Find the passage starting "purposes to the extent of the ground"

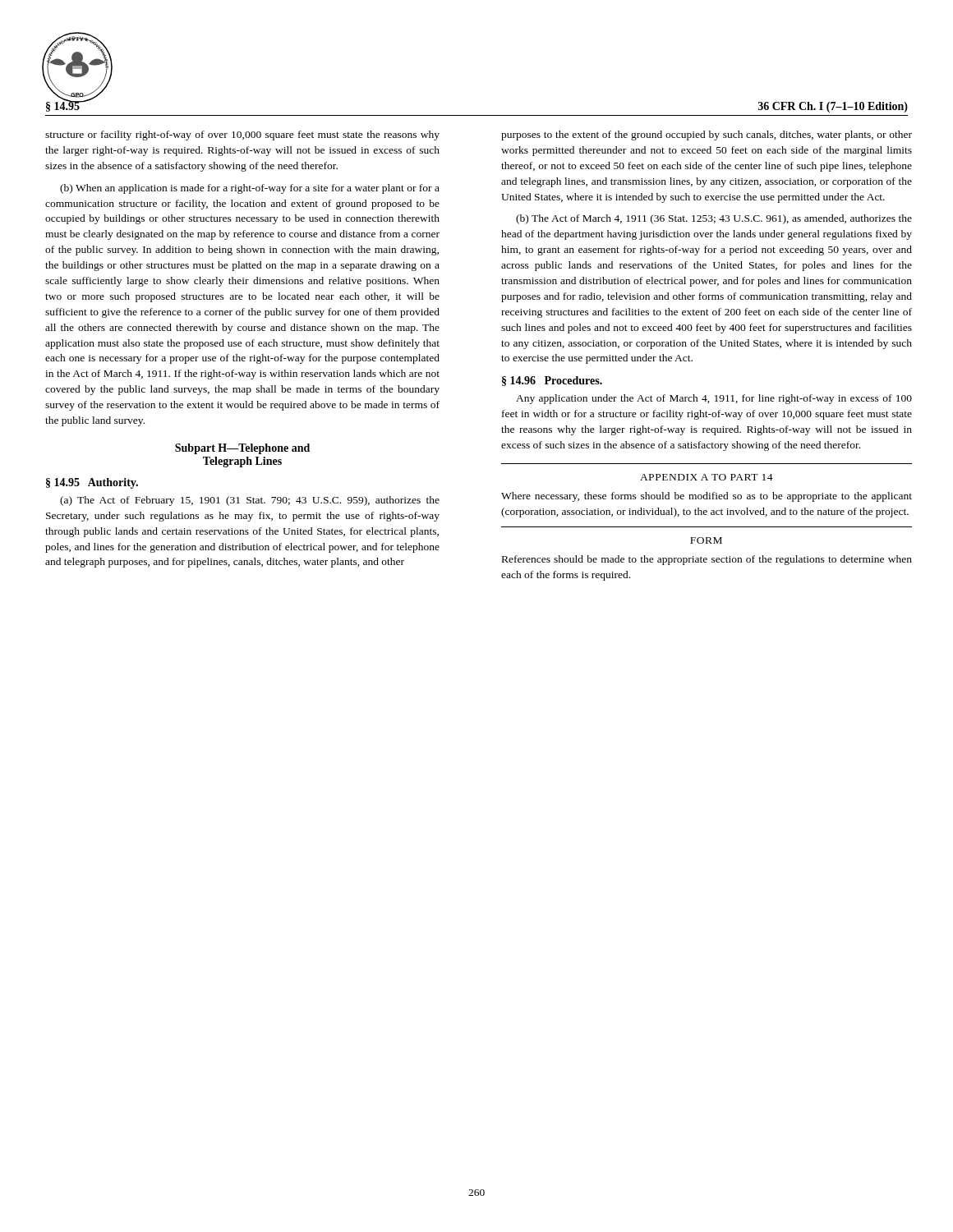click(707, 166)
